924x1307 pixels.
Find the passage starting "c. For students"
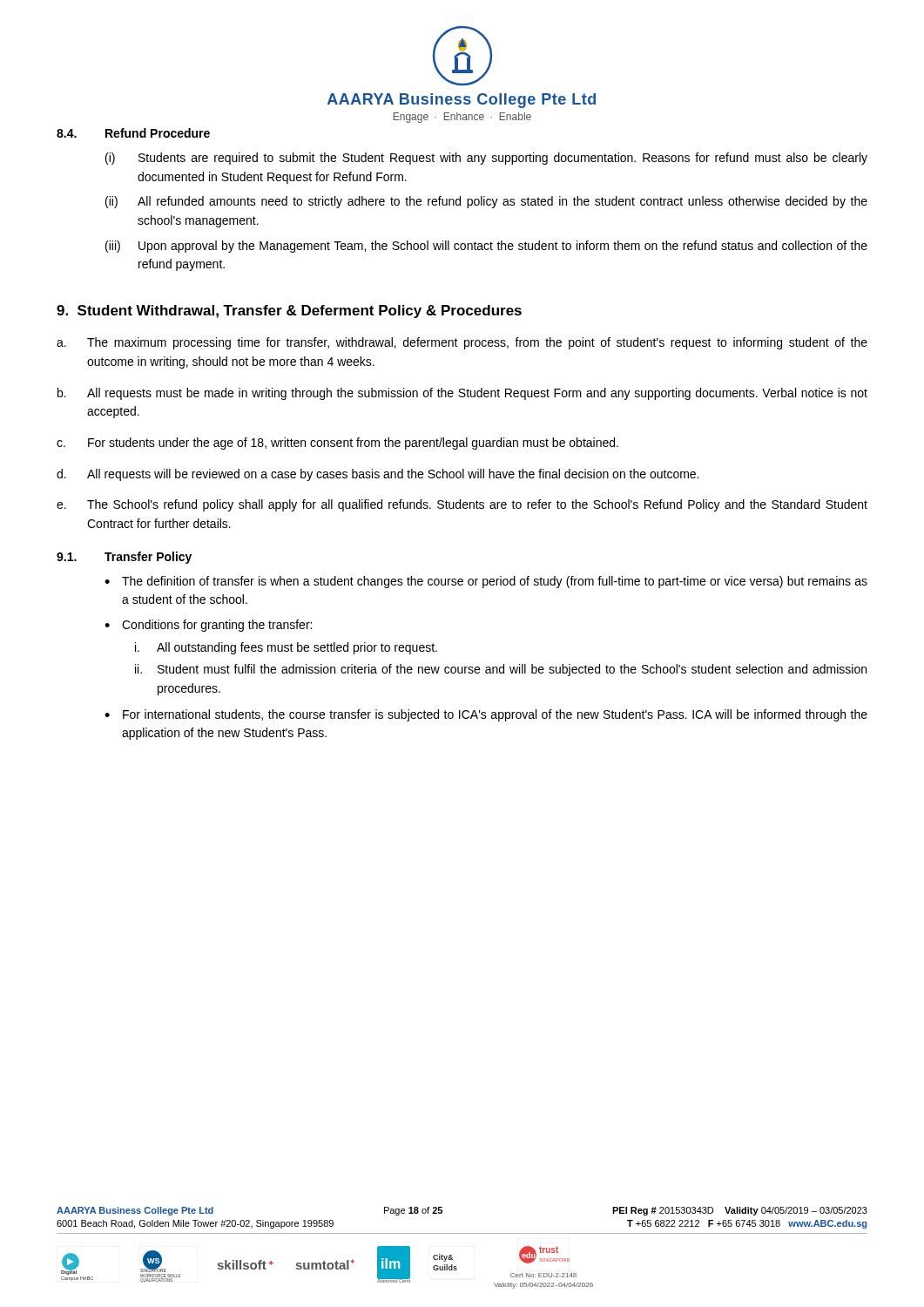(462, 443)
